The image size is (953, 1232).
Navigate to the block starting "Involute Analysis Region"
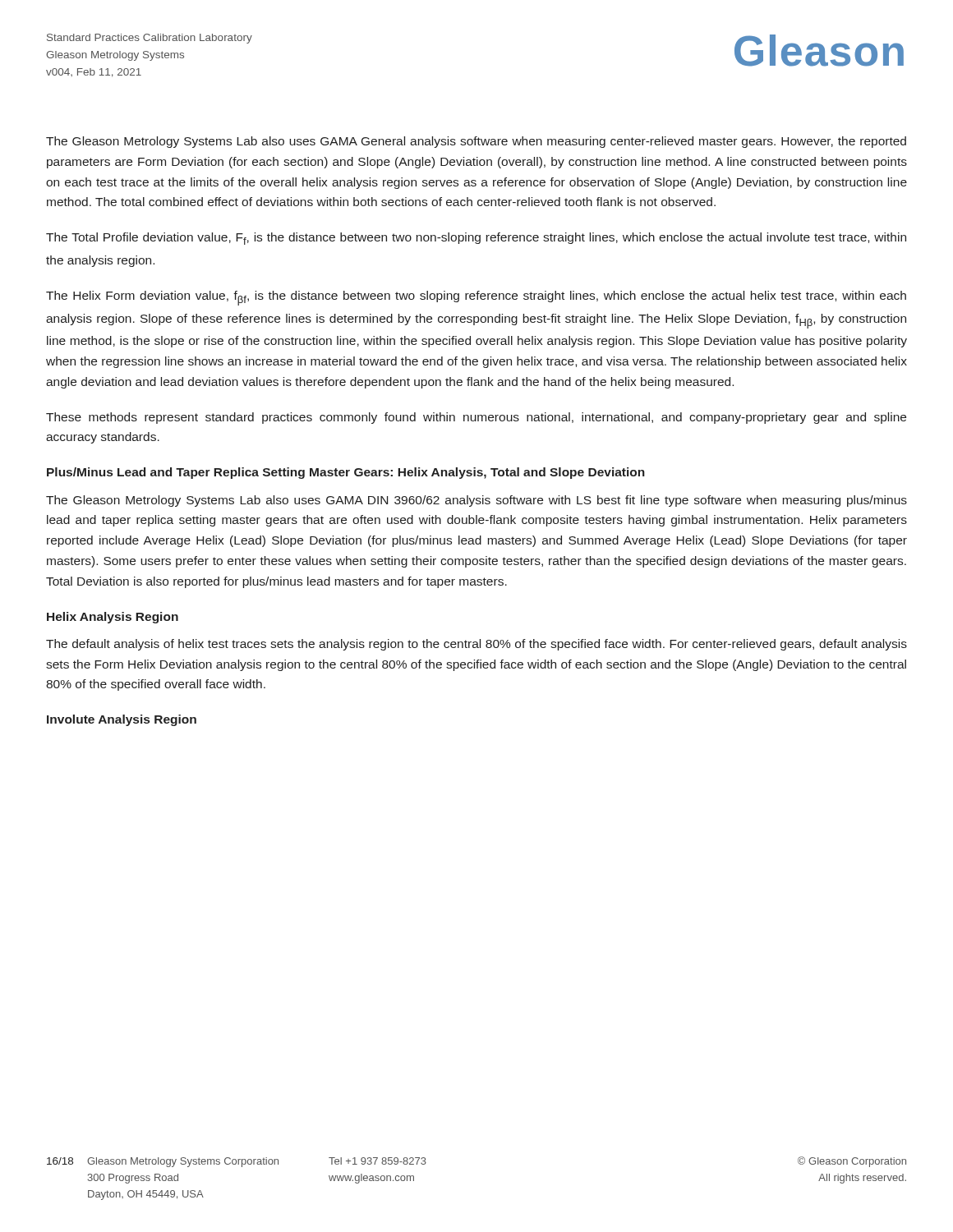122,719
